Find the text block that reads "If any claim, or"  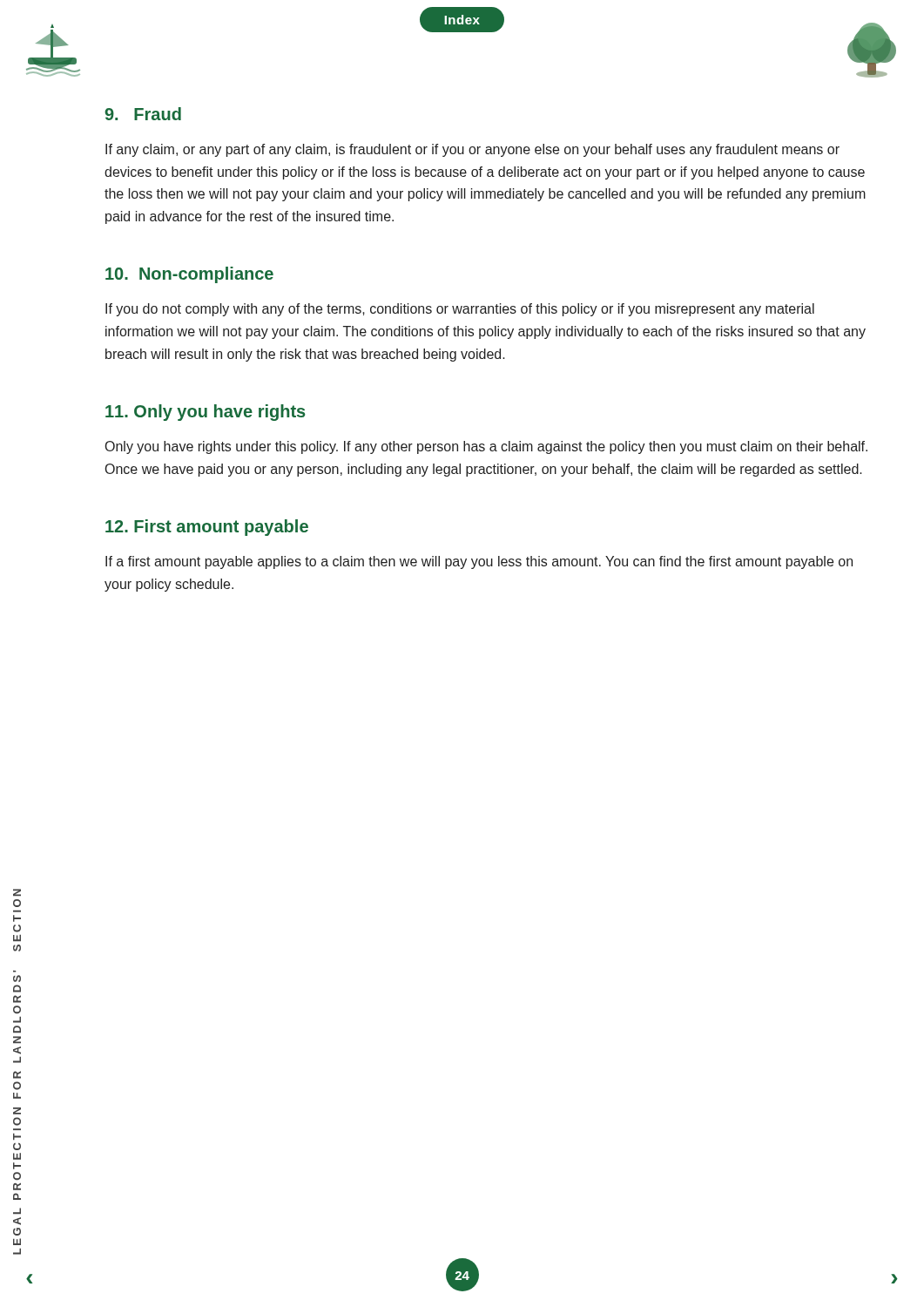tap(492, 183)
